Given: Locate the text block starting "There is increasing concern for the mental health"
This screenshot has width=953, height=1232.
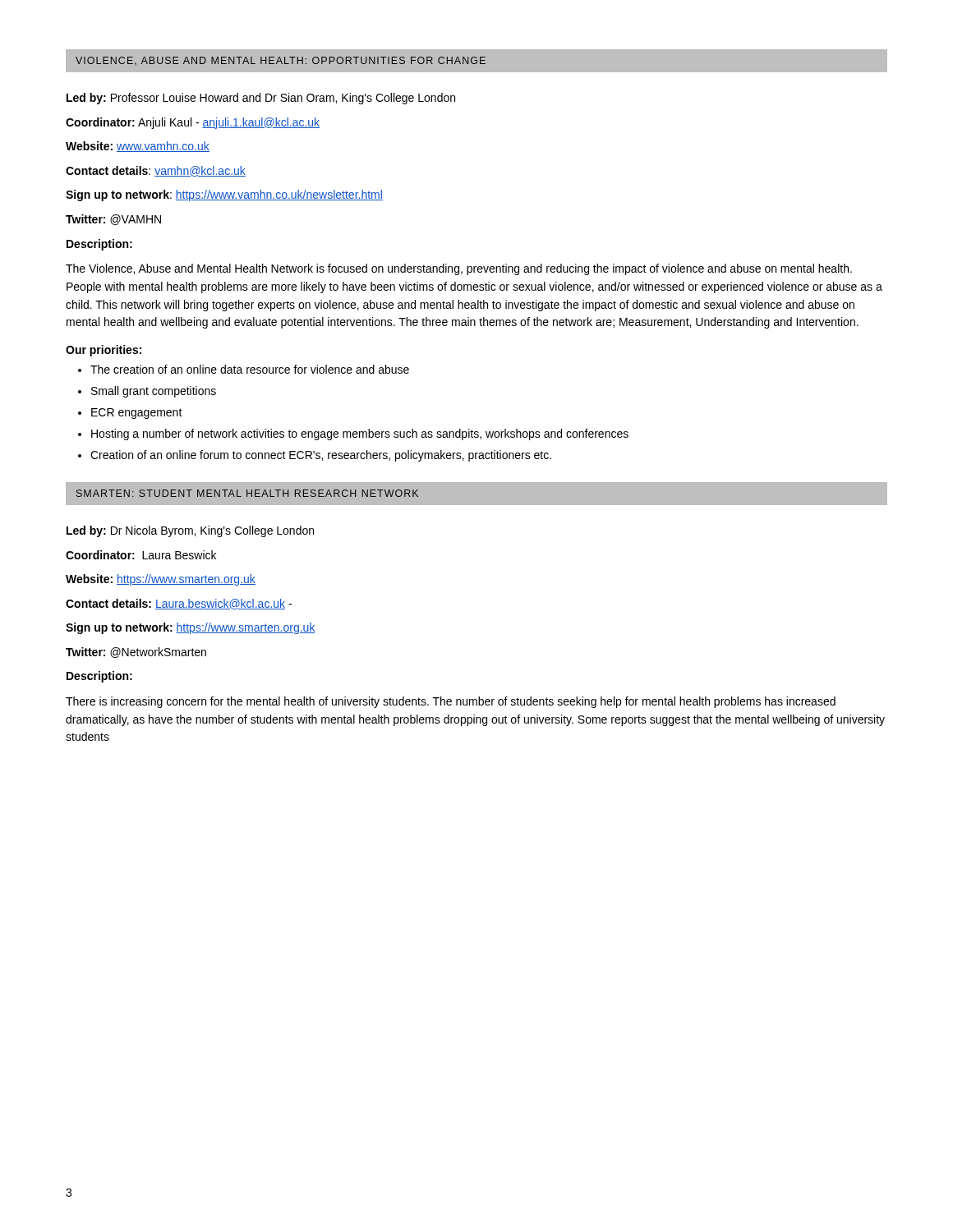Looking at the screenshot, I should click(475, 719).
